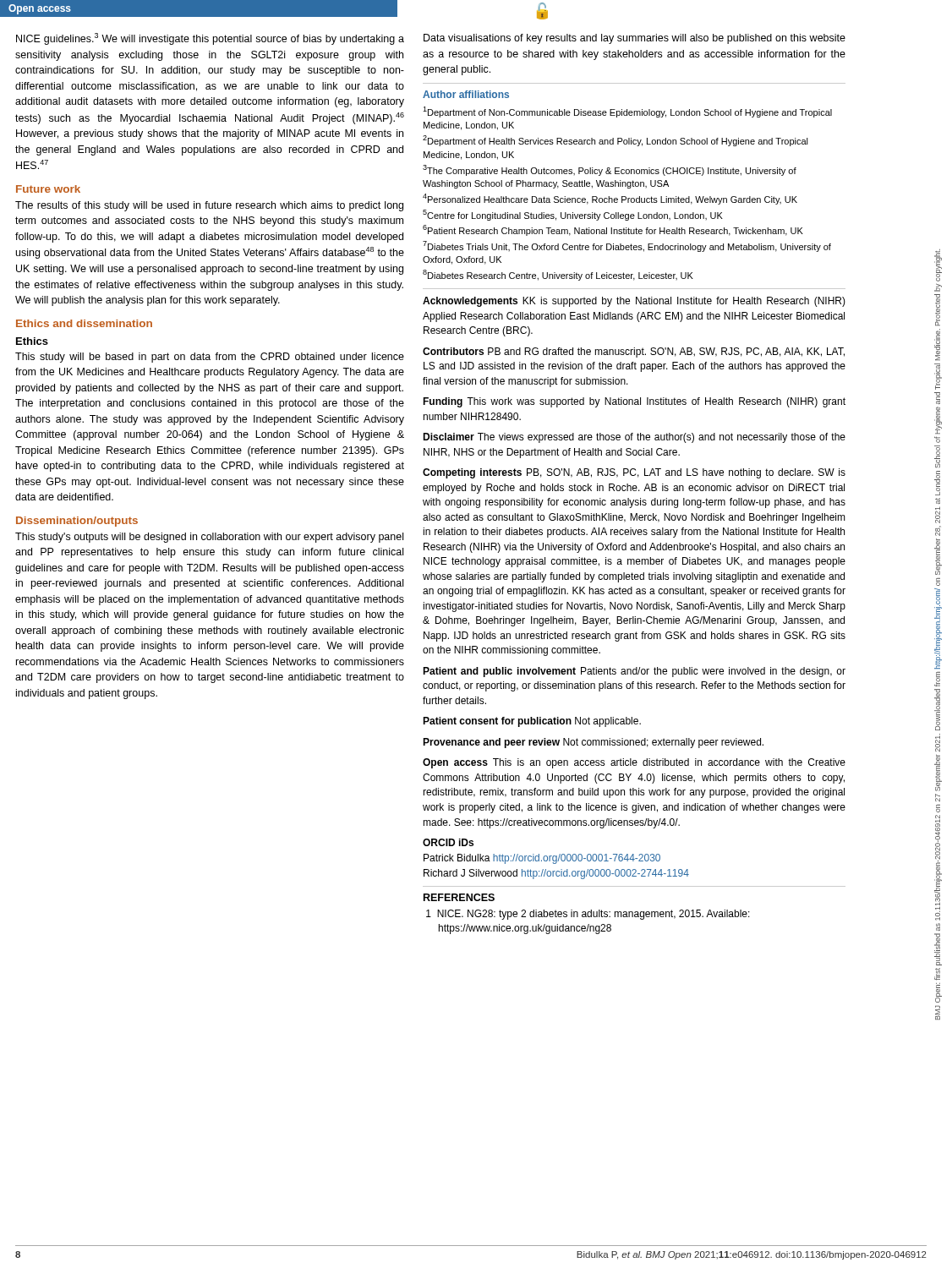Where is the passage that starts "Patient consent for publication"?

click(532, 721)
